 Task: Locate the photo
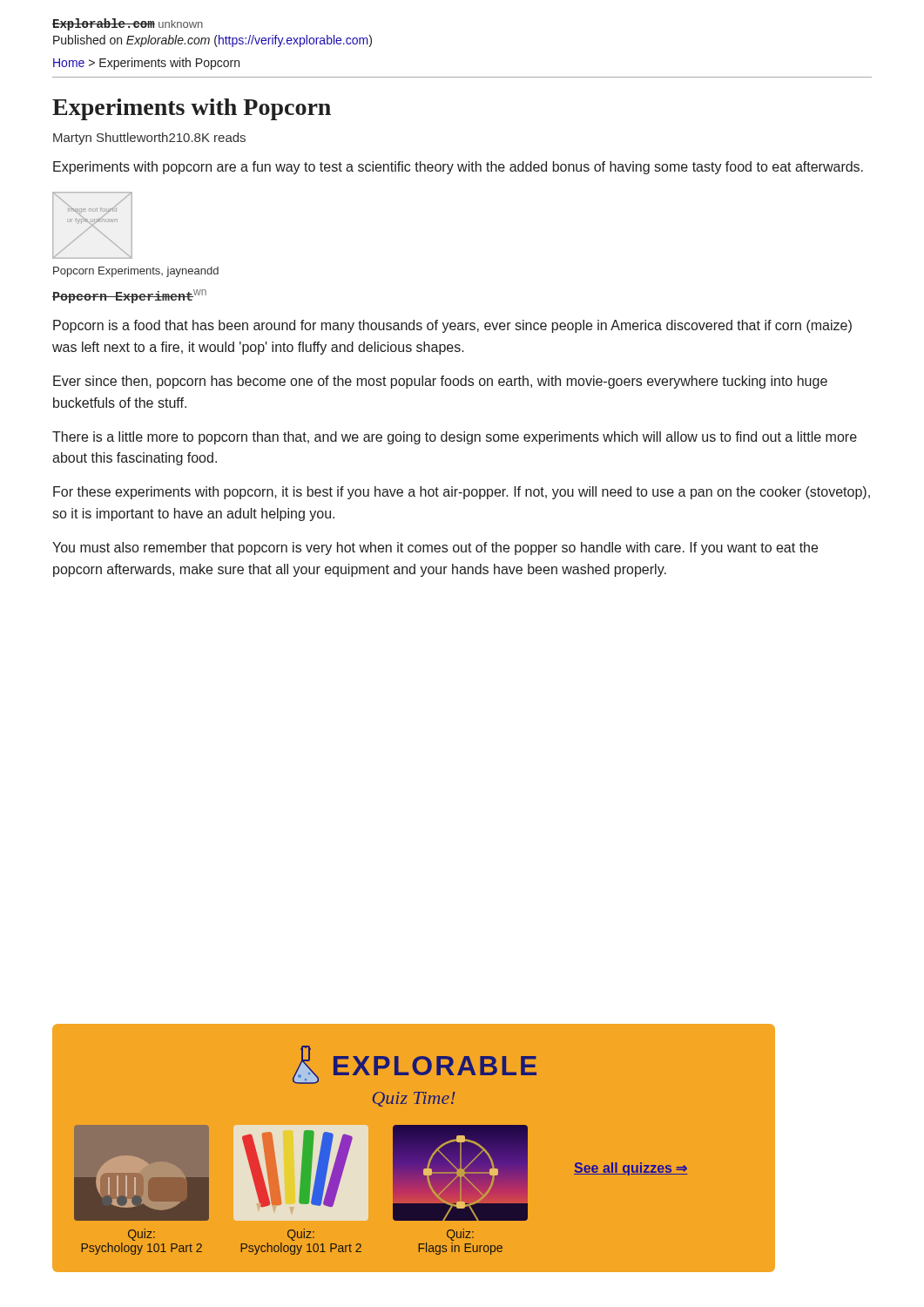click(x=462, y=225)
